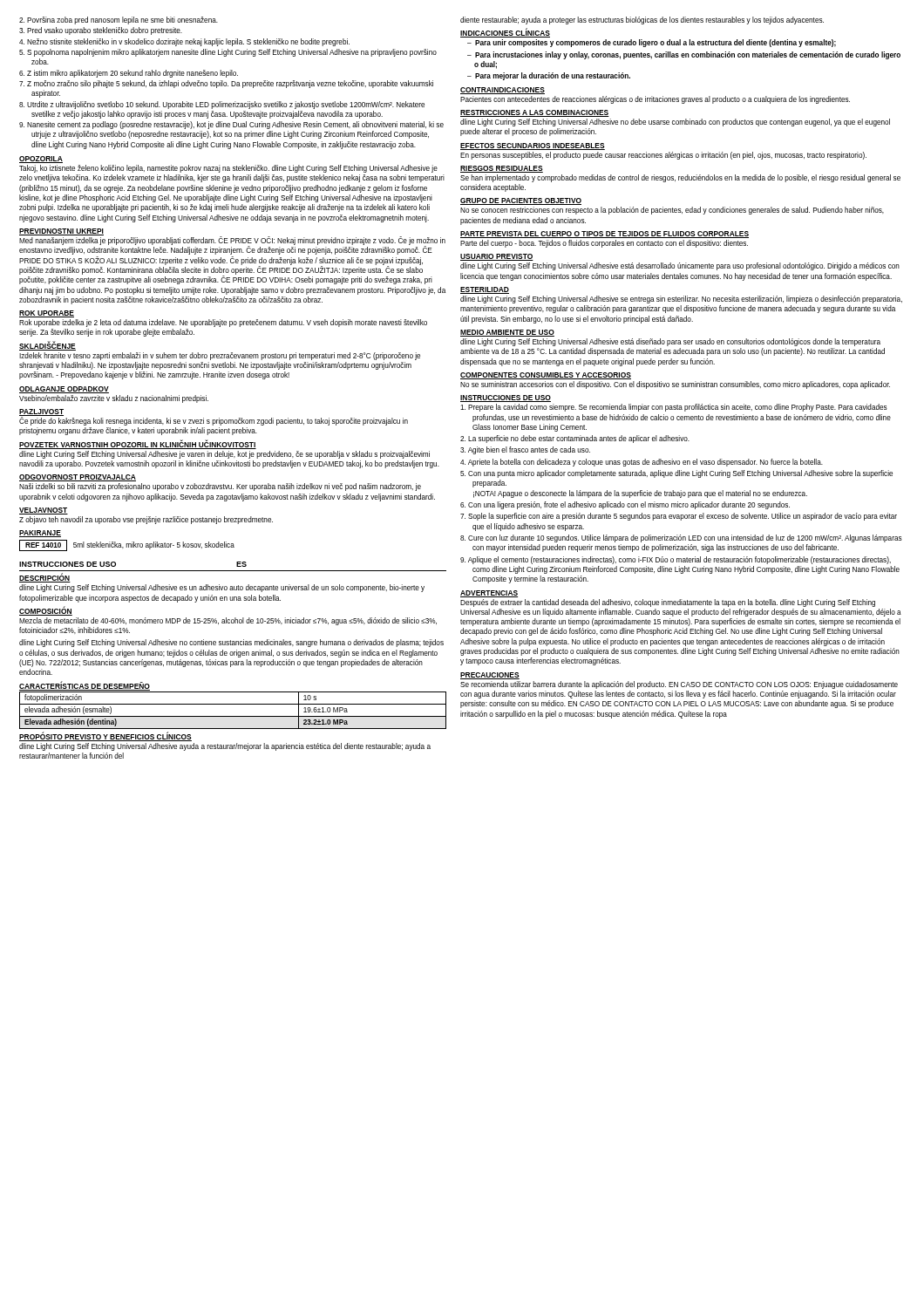Image resolution: width=924 pixels, height=1308 pixels.
Task: Find the region starting "POVZETEK VARNOSTNIH OPOZORIL IN KLINIČNIH UČINKOVITOSTI"
Action: click(x=137, y=444)
